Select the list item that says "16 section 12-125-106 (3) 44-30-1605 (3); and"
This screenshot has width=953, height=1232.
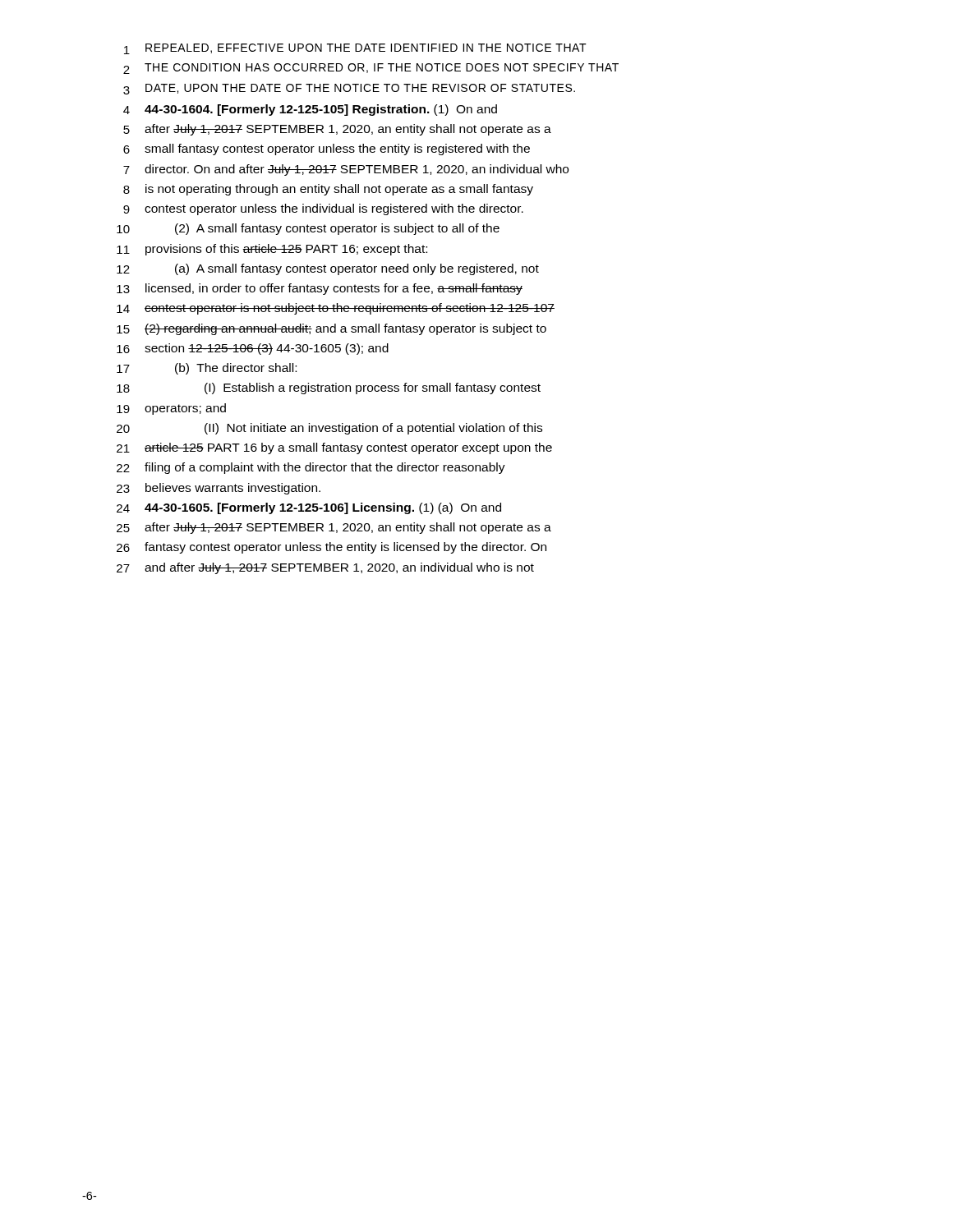coord(253,349)
